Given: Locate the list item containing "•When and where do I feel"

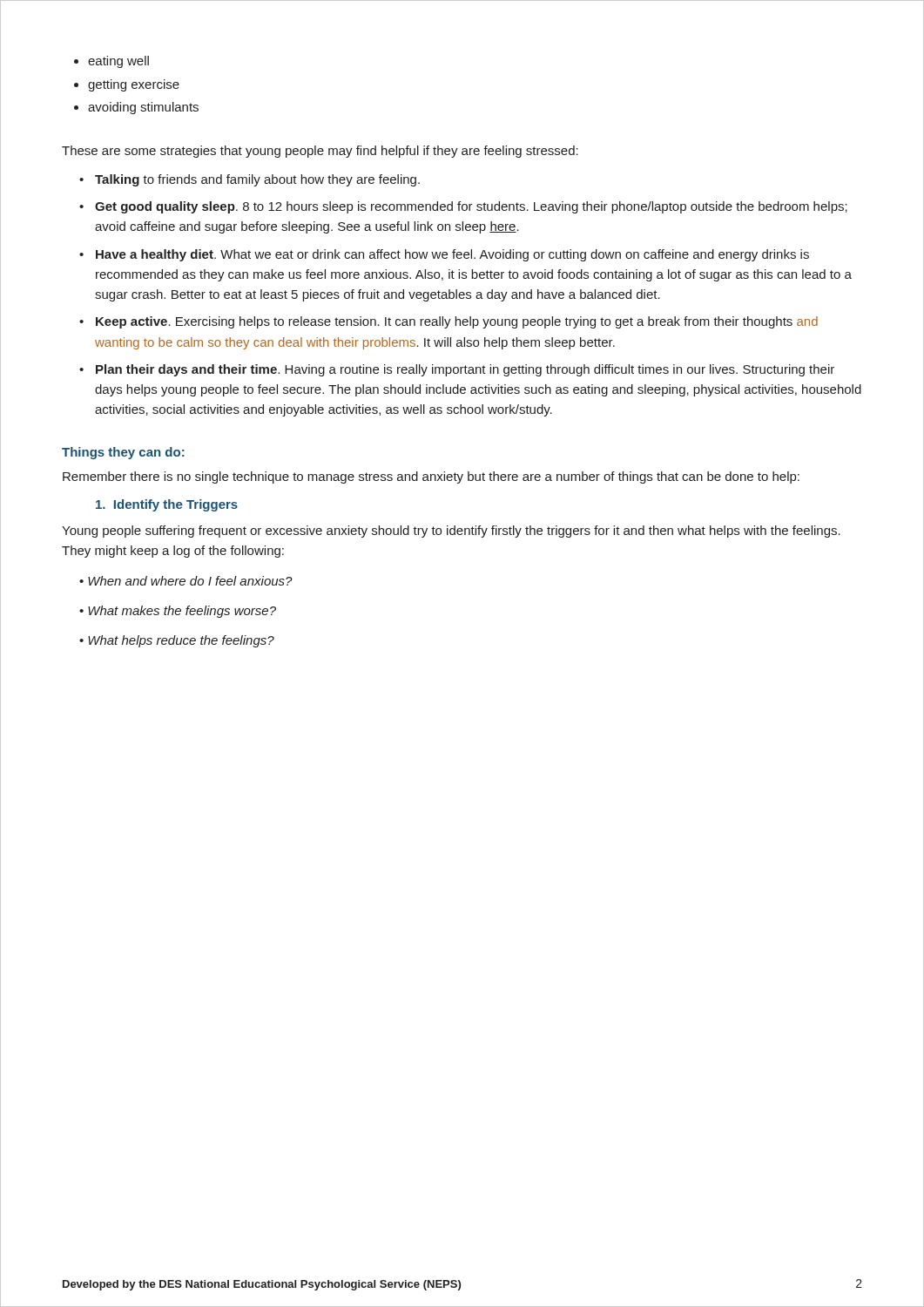Looking at the screenshot, I should tap(193, 581).
